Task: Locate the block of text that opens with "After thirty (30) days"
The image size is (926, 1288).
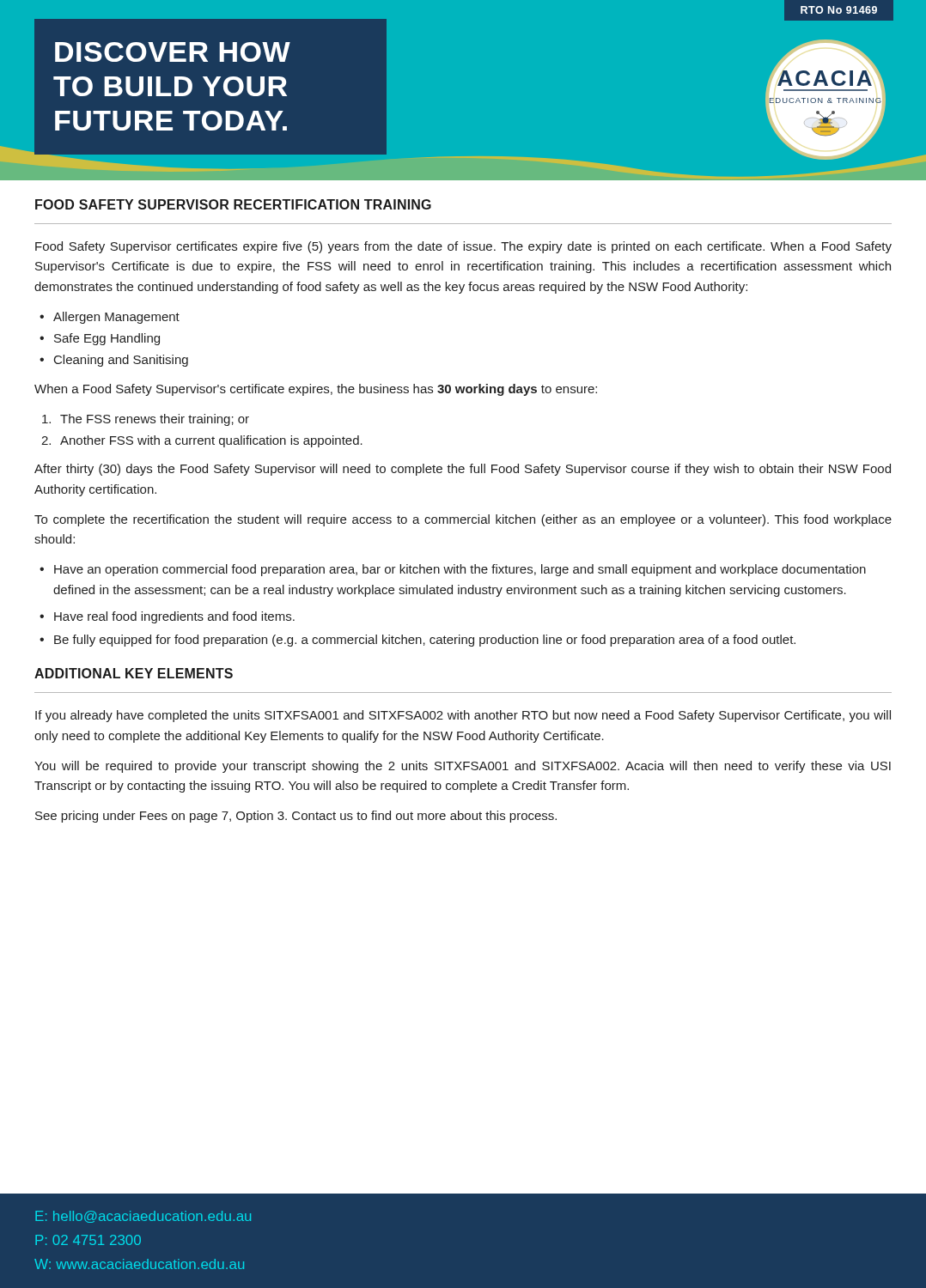Action: click(463, 479)
